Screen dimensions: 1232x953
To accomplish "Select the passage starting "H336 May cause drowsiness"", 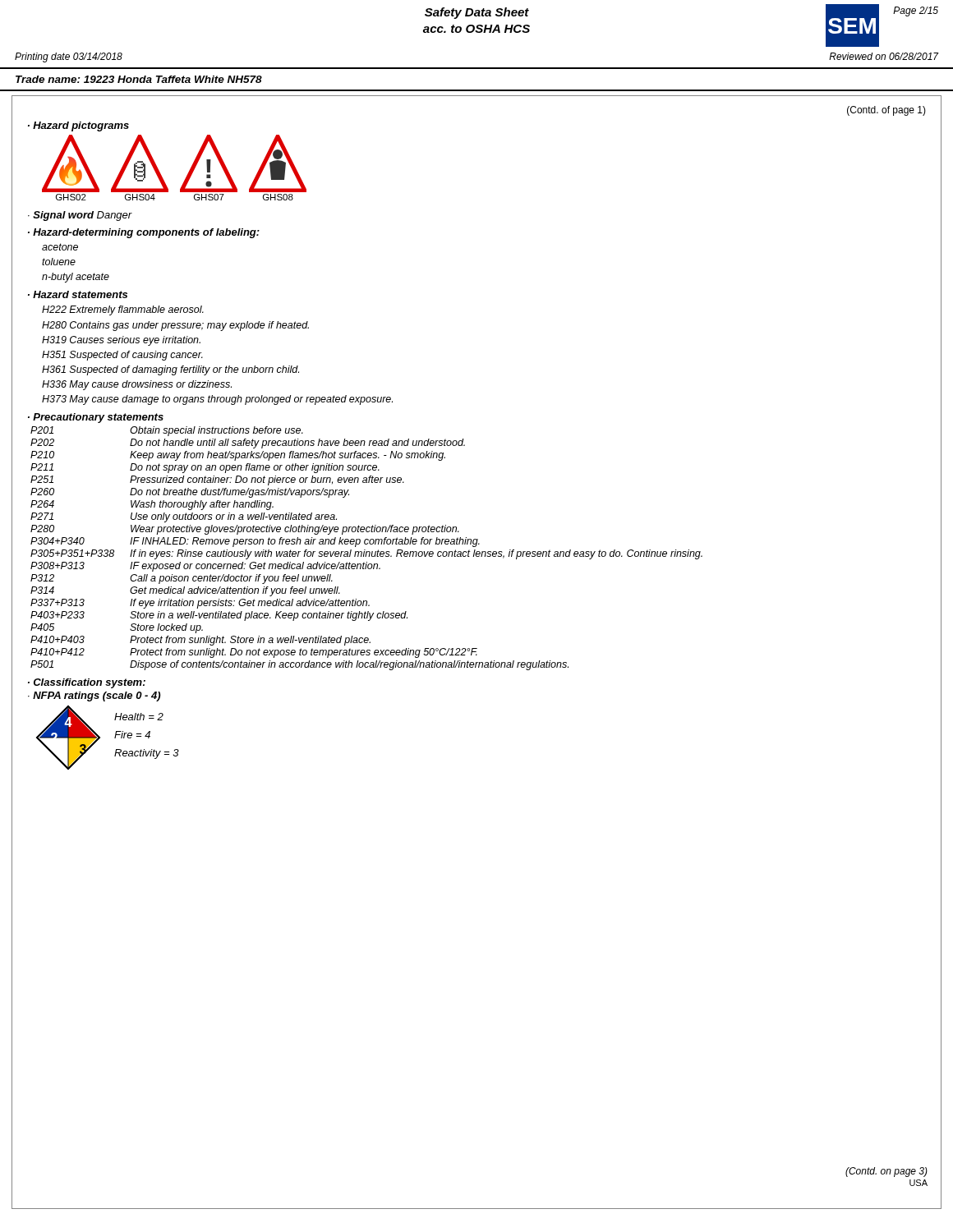I will click(x=138, y=384).
